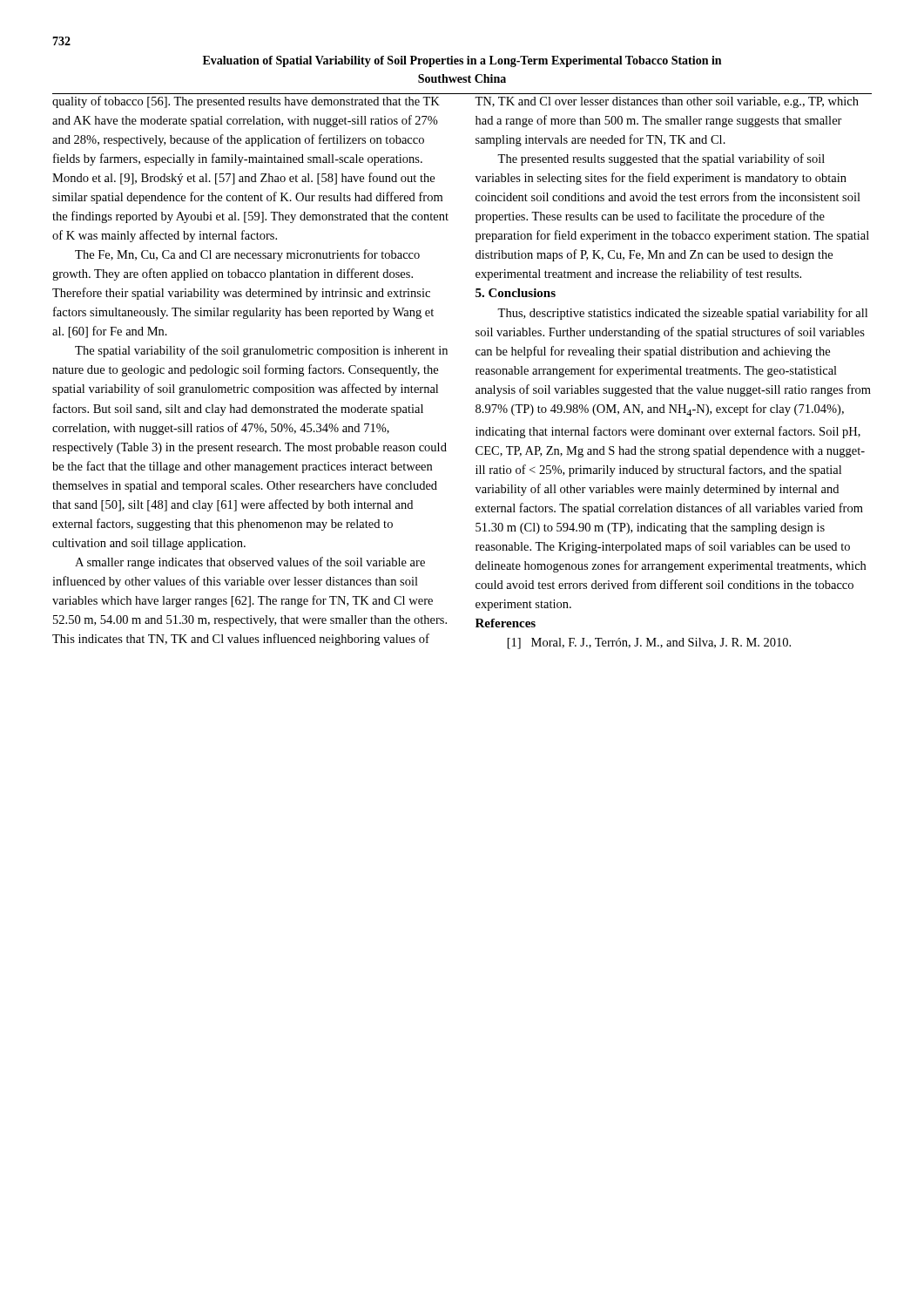Viewport: 924px width, 1307px height.
Task: Point to the block starting "Thus, descriptive statistics indicated the sizeable"
Action: pos(673,458)
